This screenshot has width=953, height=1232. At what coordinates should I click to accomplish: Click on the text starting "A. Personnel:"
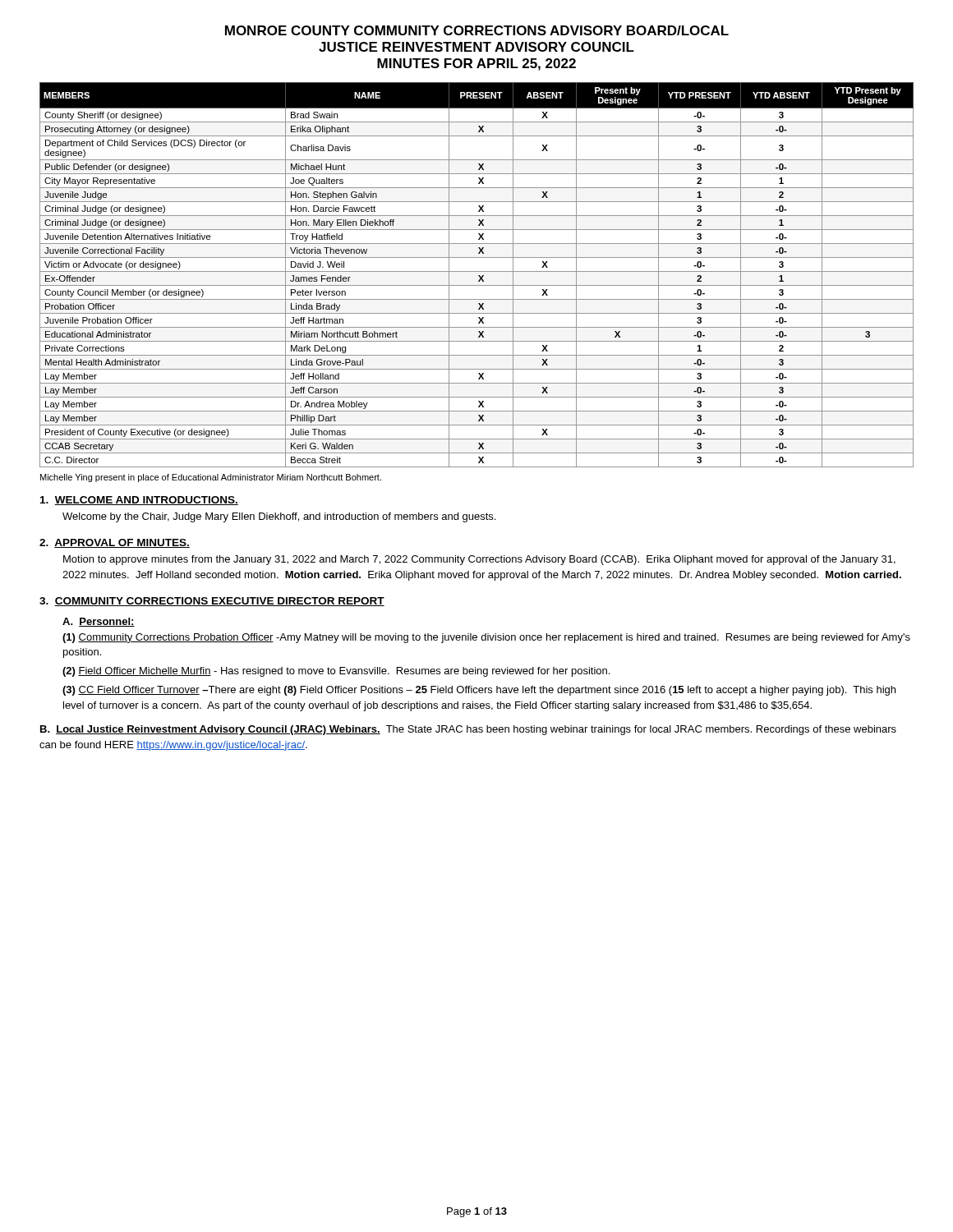98,621
